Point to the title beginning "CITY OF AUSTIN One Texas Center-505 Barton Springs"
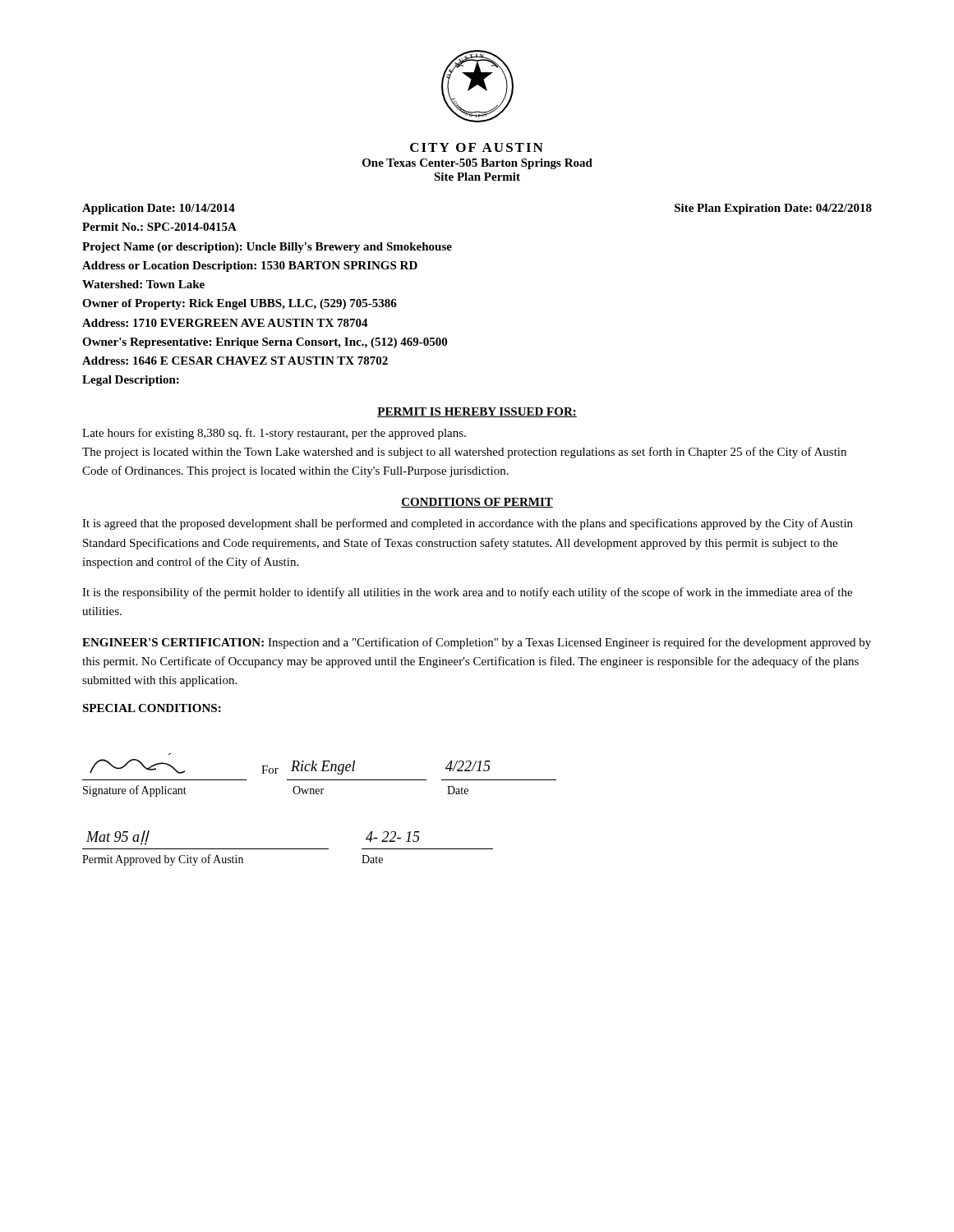Viewport: 954px width, 1232px height. click(477, 162)
